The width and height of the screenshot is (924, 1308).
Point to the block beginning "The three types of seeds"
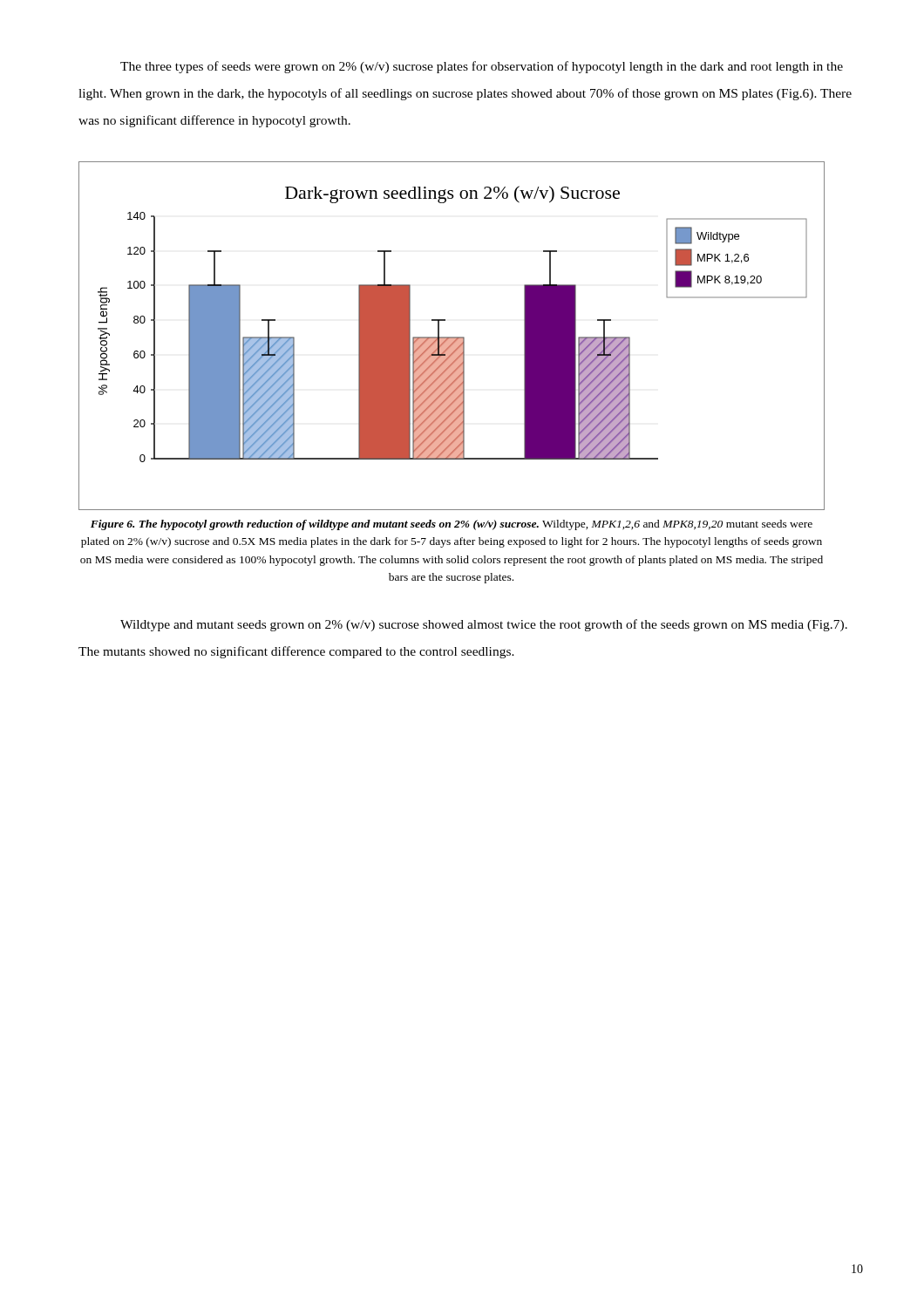tap(471, 93)
